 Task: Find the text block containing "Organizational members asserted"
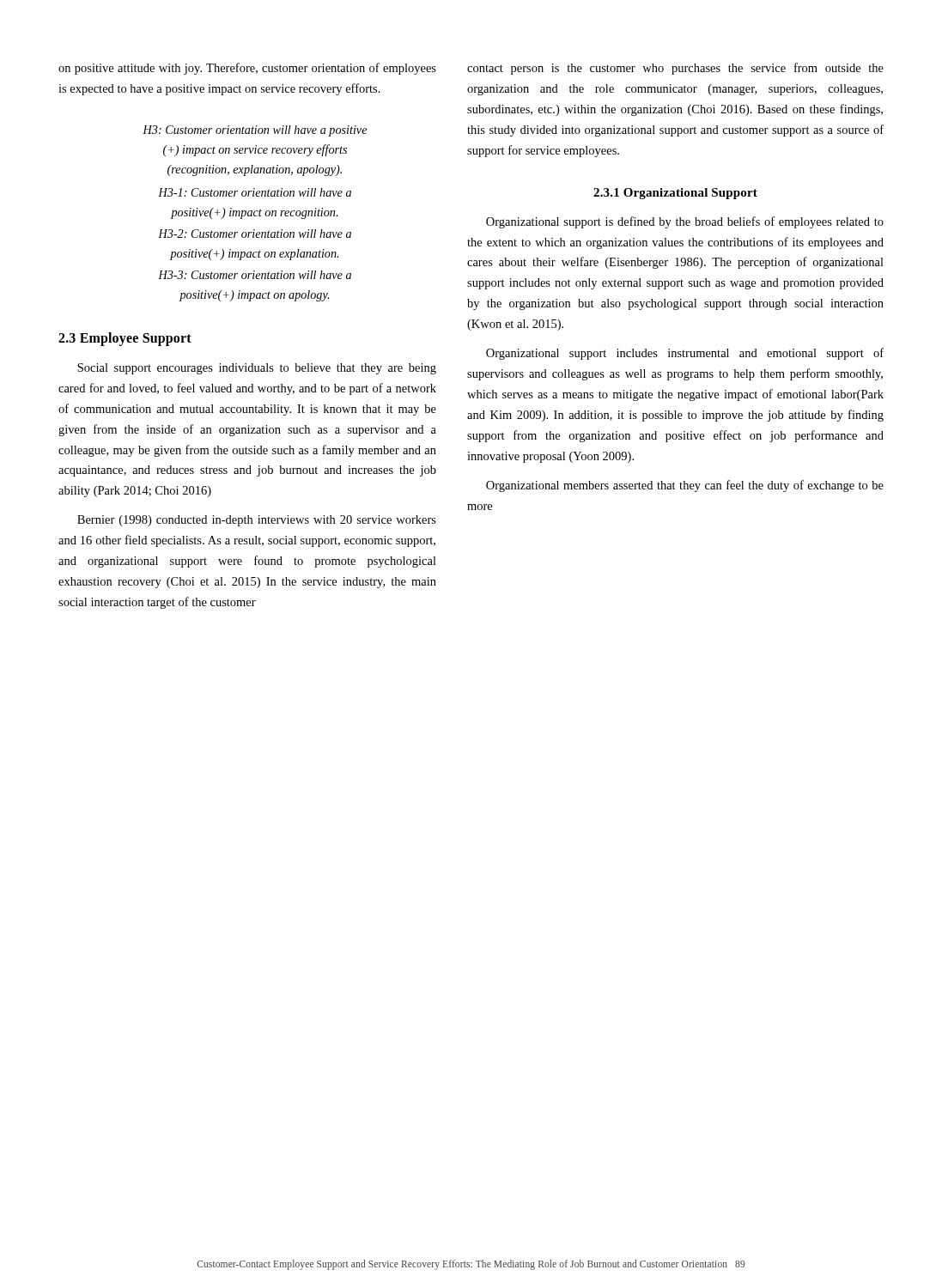click(x=675, y=495)
